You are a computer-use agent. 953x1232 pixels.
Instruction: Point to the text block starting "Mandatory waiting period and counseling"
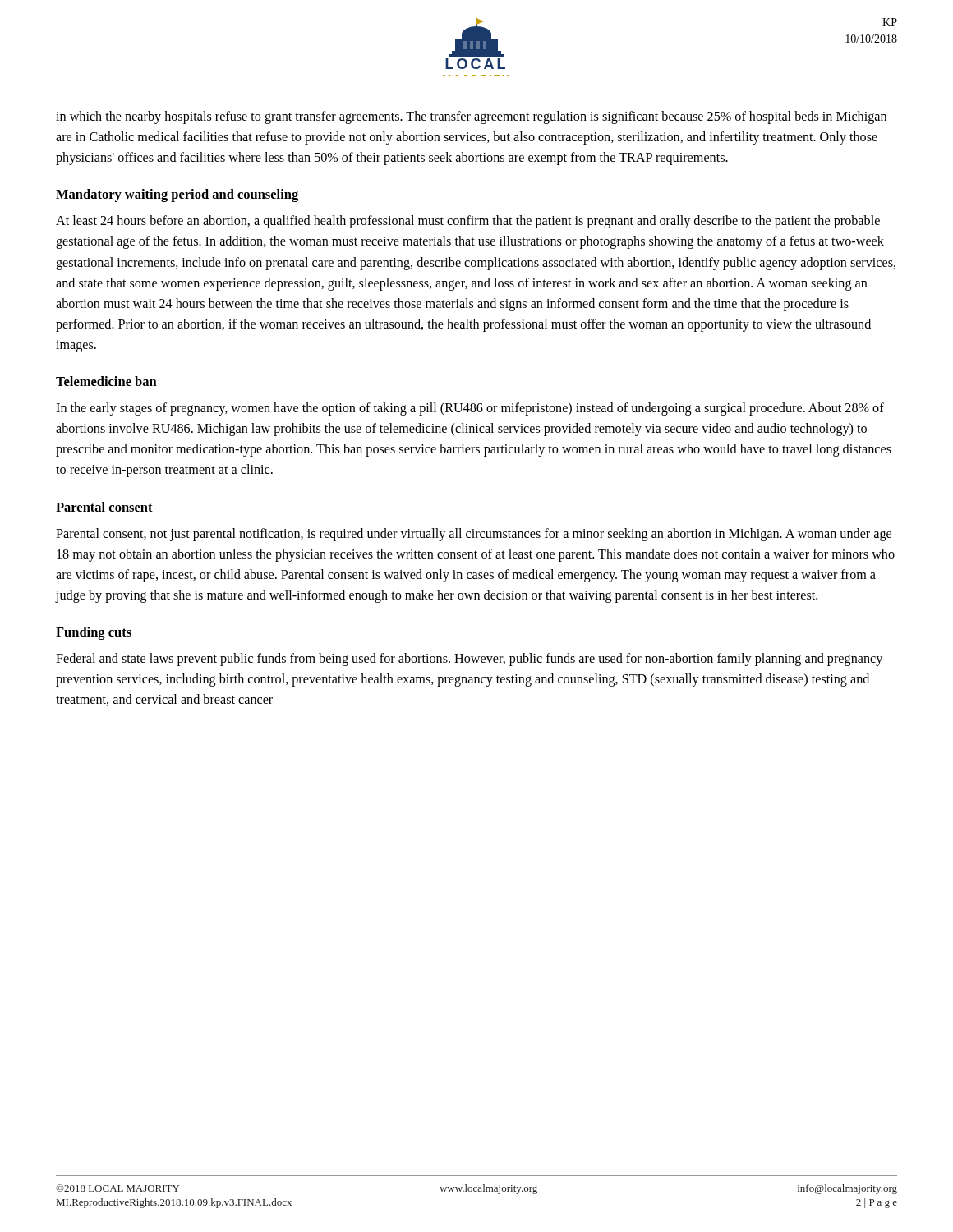pos(177,195)
